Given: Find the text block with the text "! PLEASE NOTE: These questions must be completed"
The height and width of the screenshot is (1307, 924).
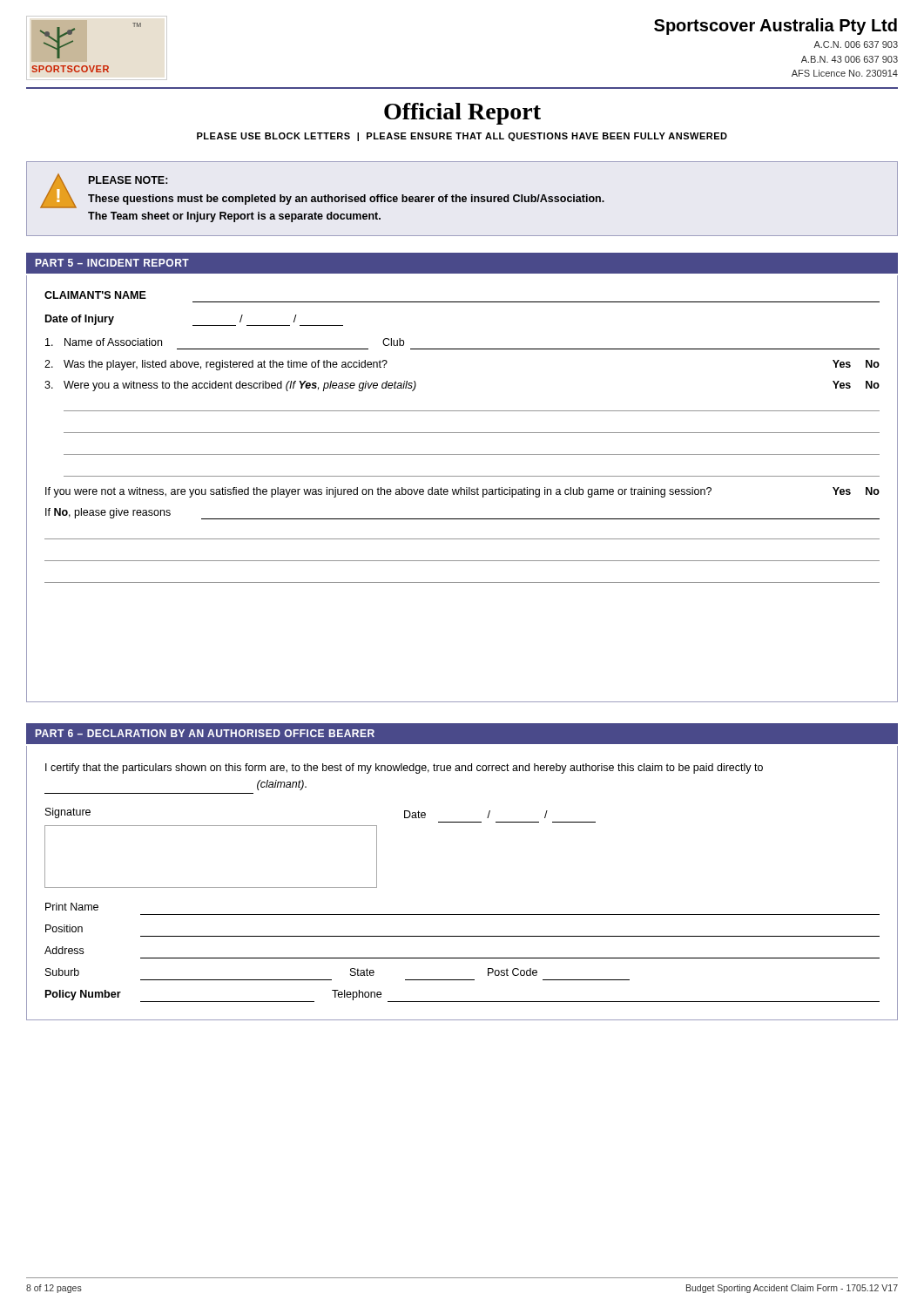Looking at the screenshot, I should 322,199.
